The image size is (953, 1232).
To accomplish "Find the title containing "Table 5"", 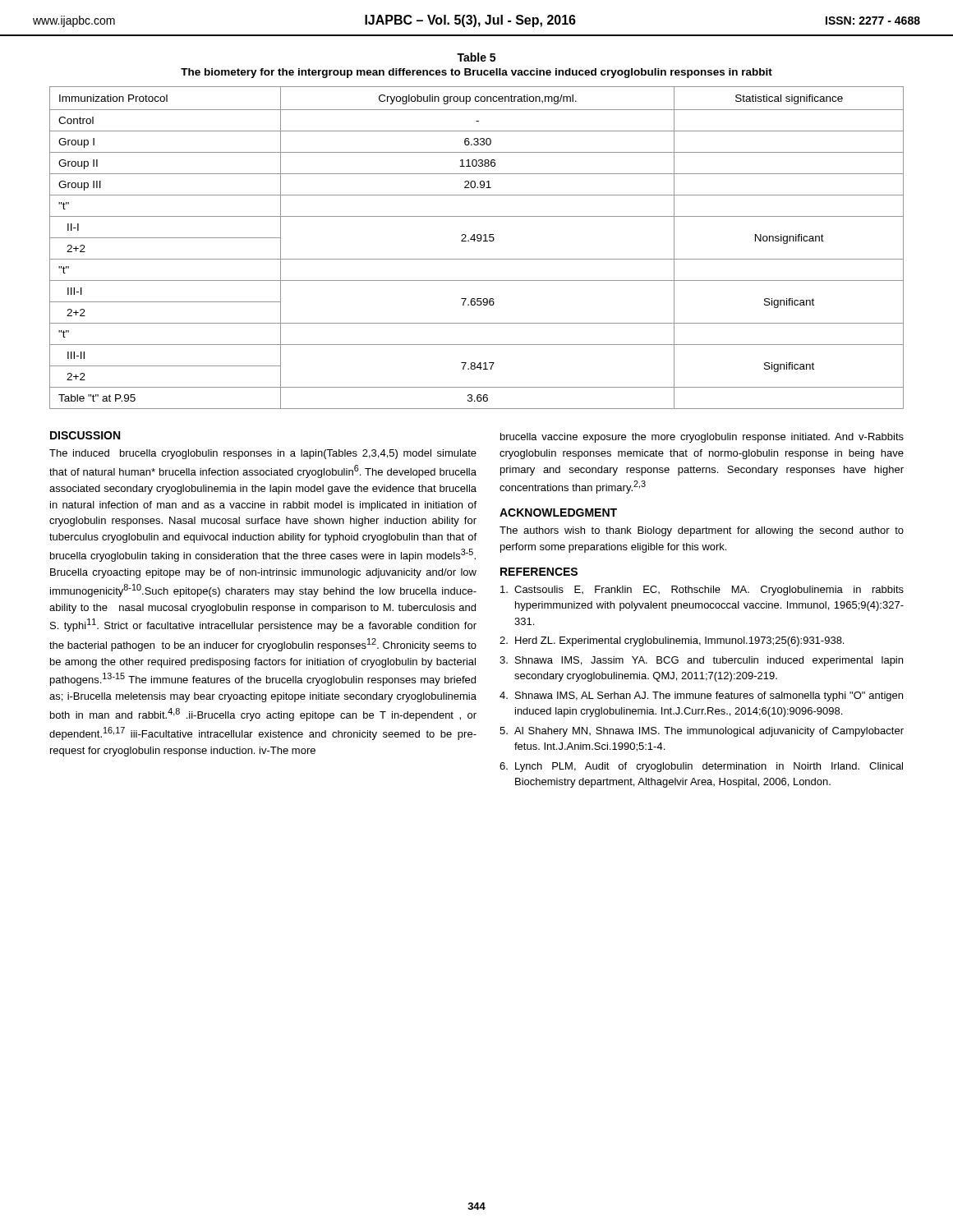I will click(x=476, y=57).
